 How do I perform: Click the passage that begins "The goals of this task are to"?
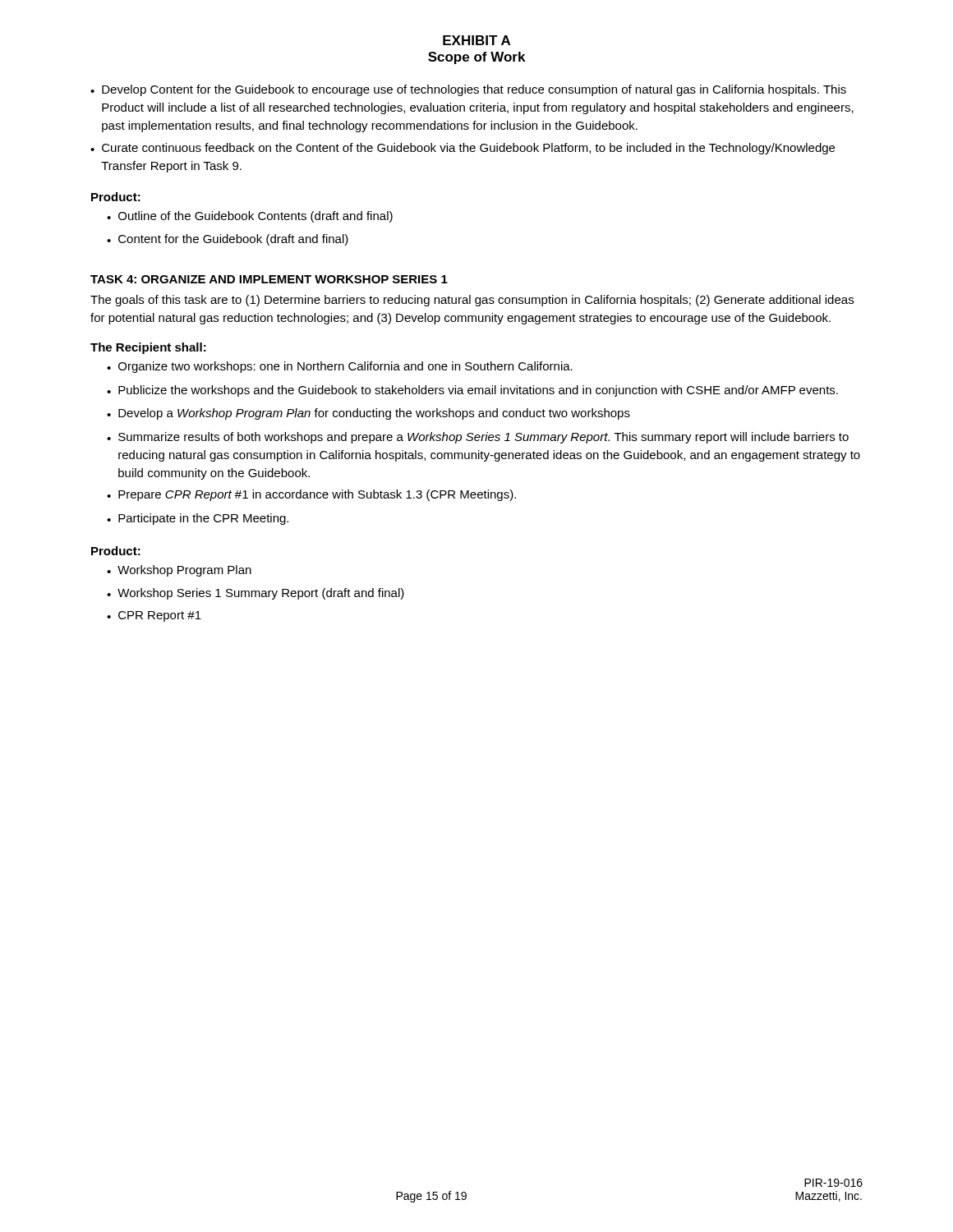tap(472, 308)
